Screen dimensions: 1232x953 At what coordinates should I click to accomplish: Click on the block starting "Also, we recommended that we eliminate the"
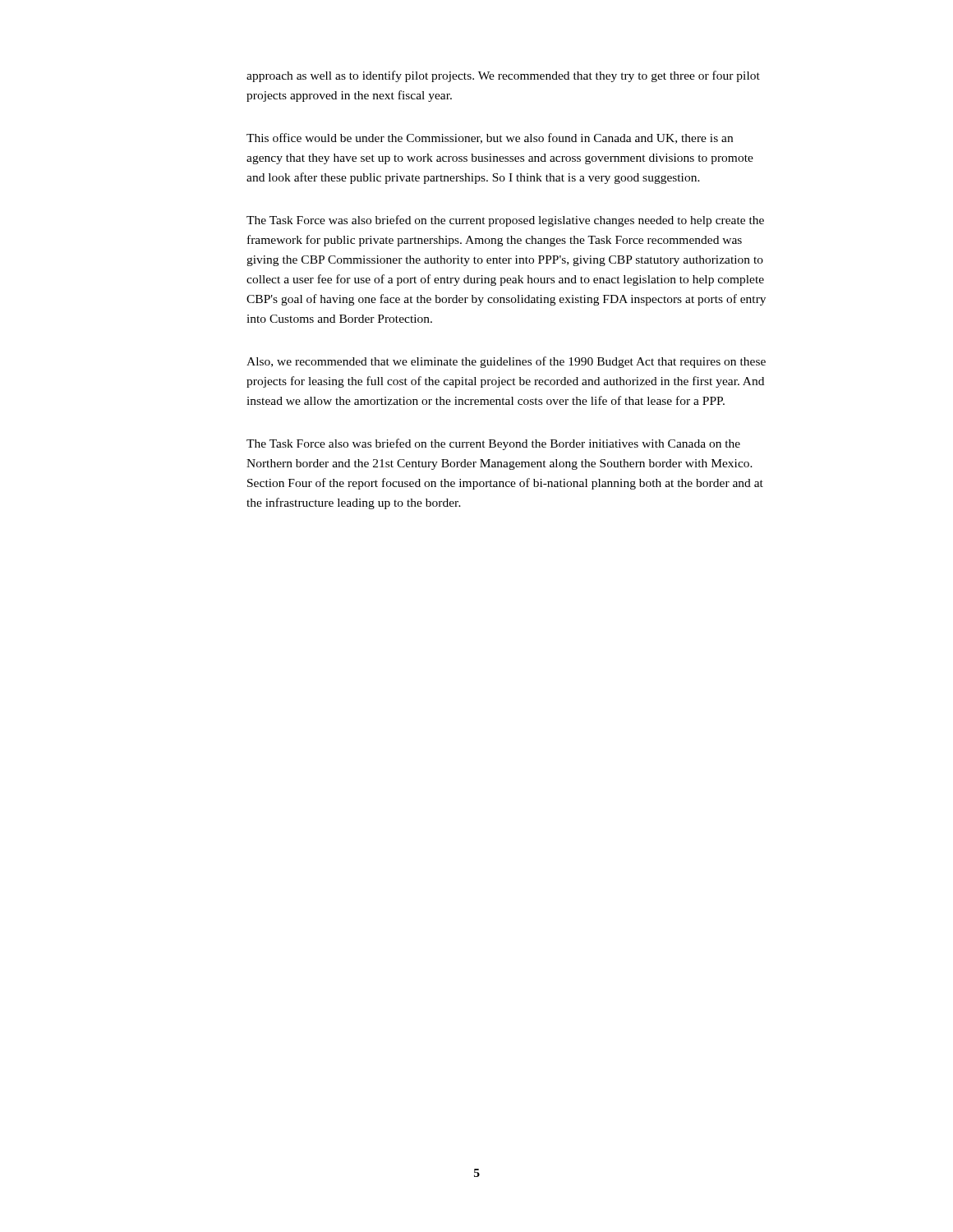click(506, 381)
